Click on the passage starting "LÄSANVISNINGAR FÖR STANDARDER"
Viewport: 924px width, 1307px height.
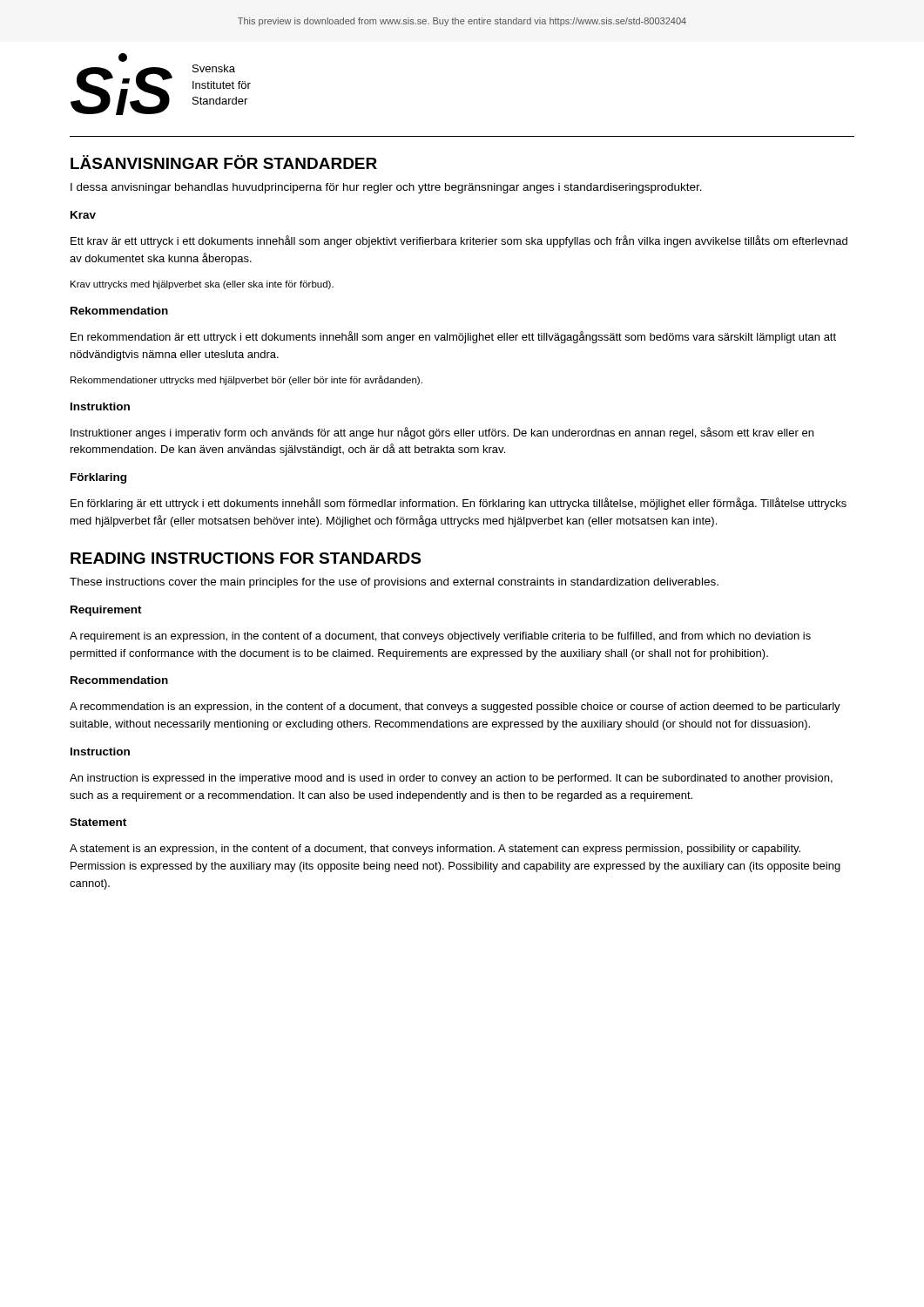pos(224,163)
